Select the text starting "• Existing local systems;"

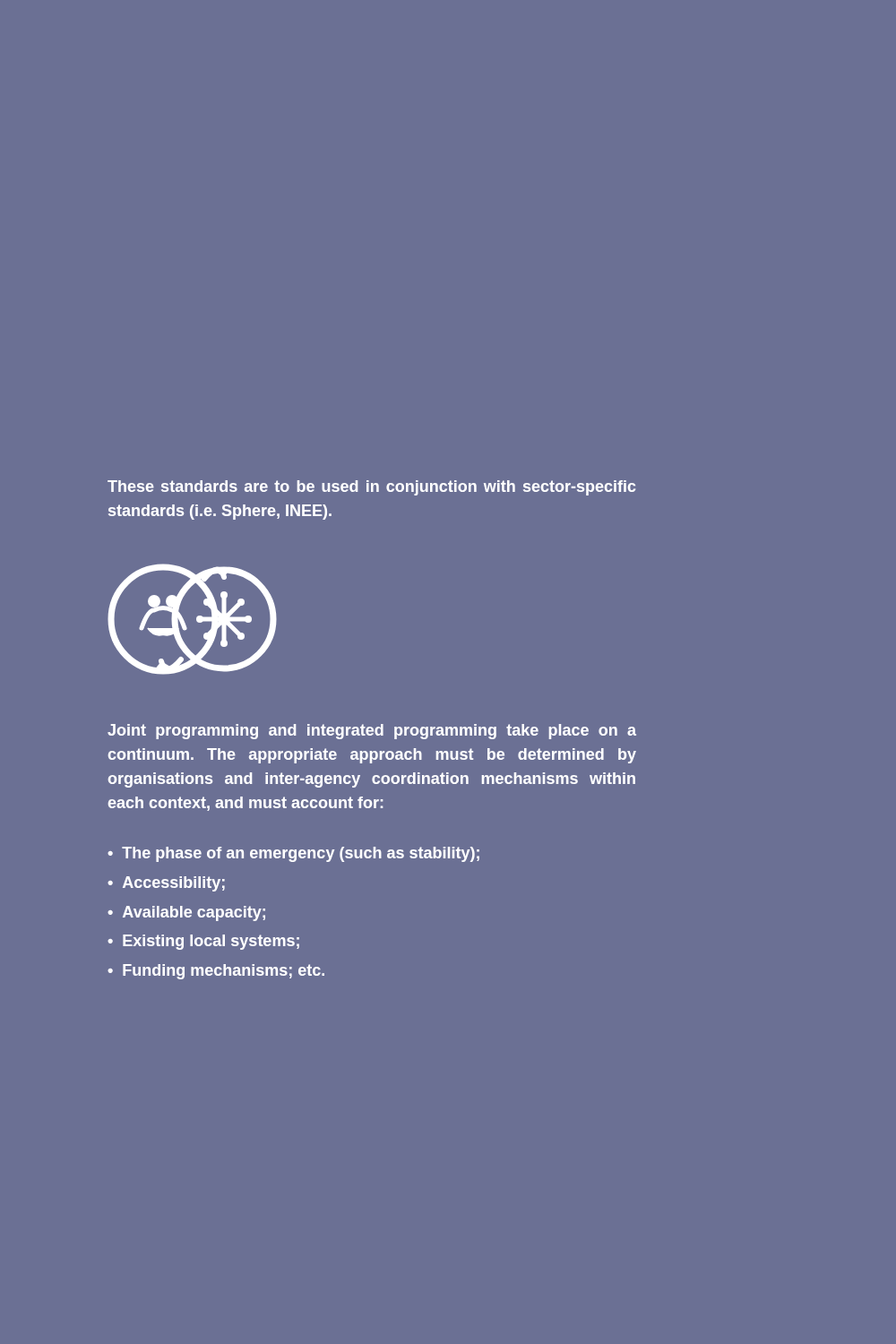tap(204, 941)
